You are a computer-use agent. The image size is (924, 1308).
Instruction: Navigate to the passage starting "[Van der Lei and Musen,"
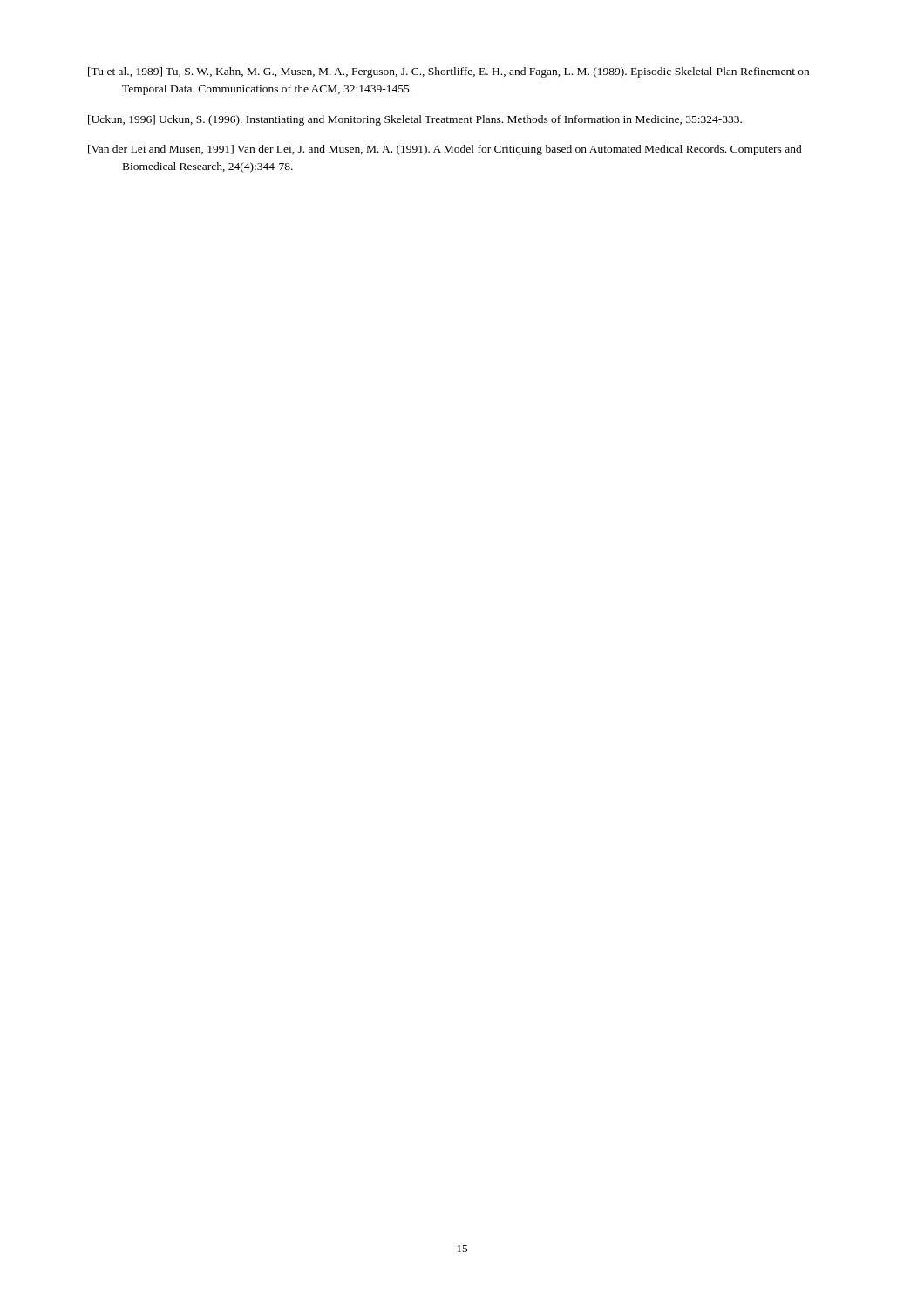(444, 157)
